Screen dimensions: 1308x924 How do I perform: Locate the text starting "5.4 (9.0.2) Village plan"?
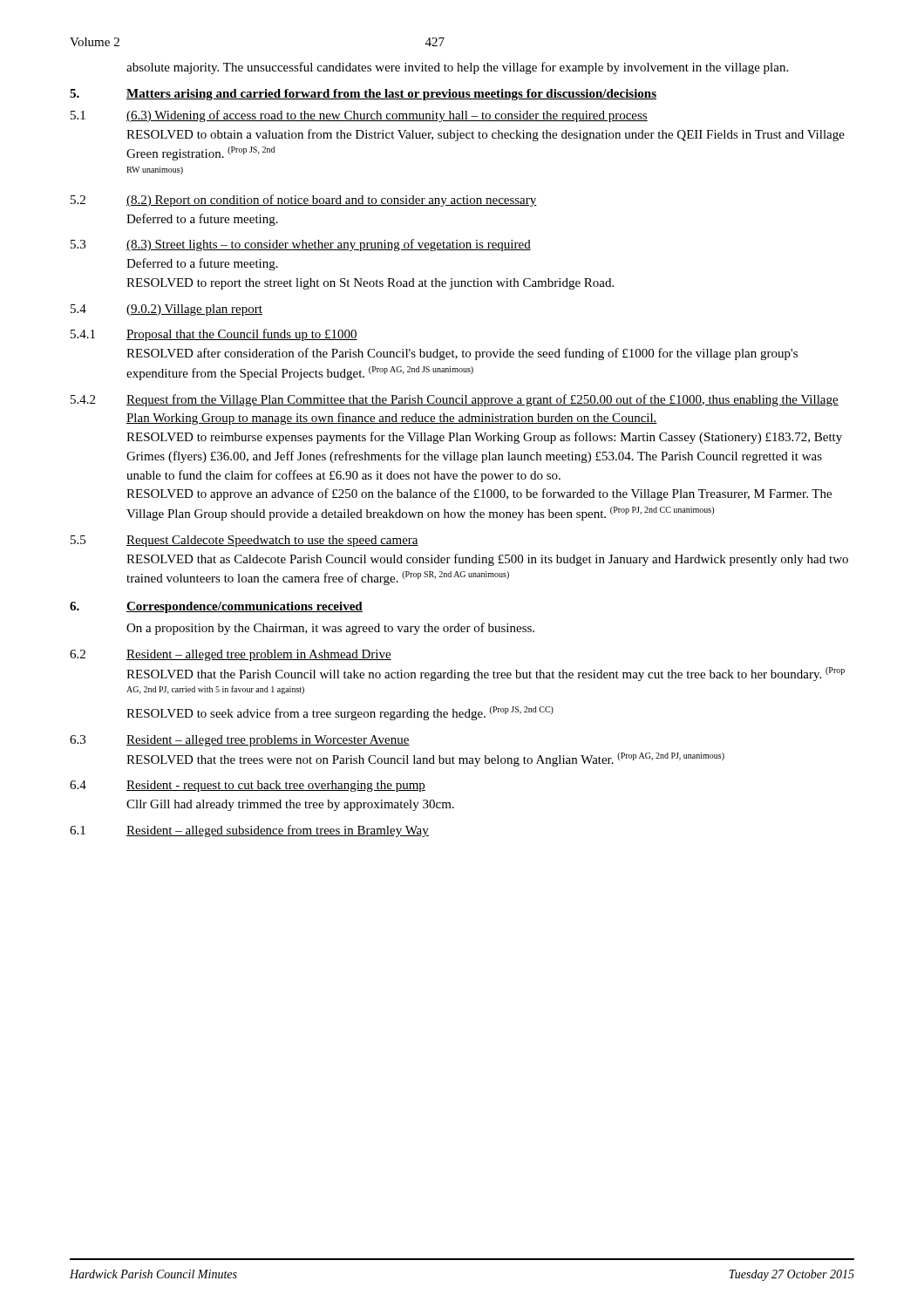(166, 310)
